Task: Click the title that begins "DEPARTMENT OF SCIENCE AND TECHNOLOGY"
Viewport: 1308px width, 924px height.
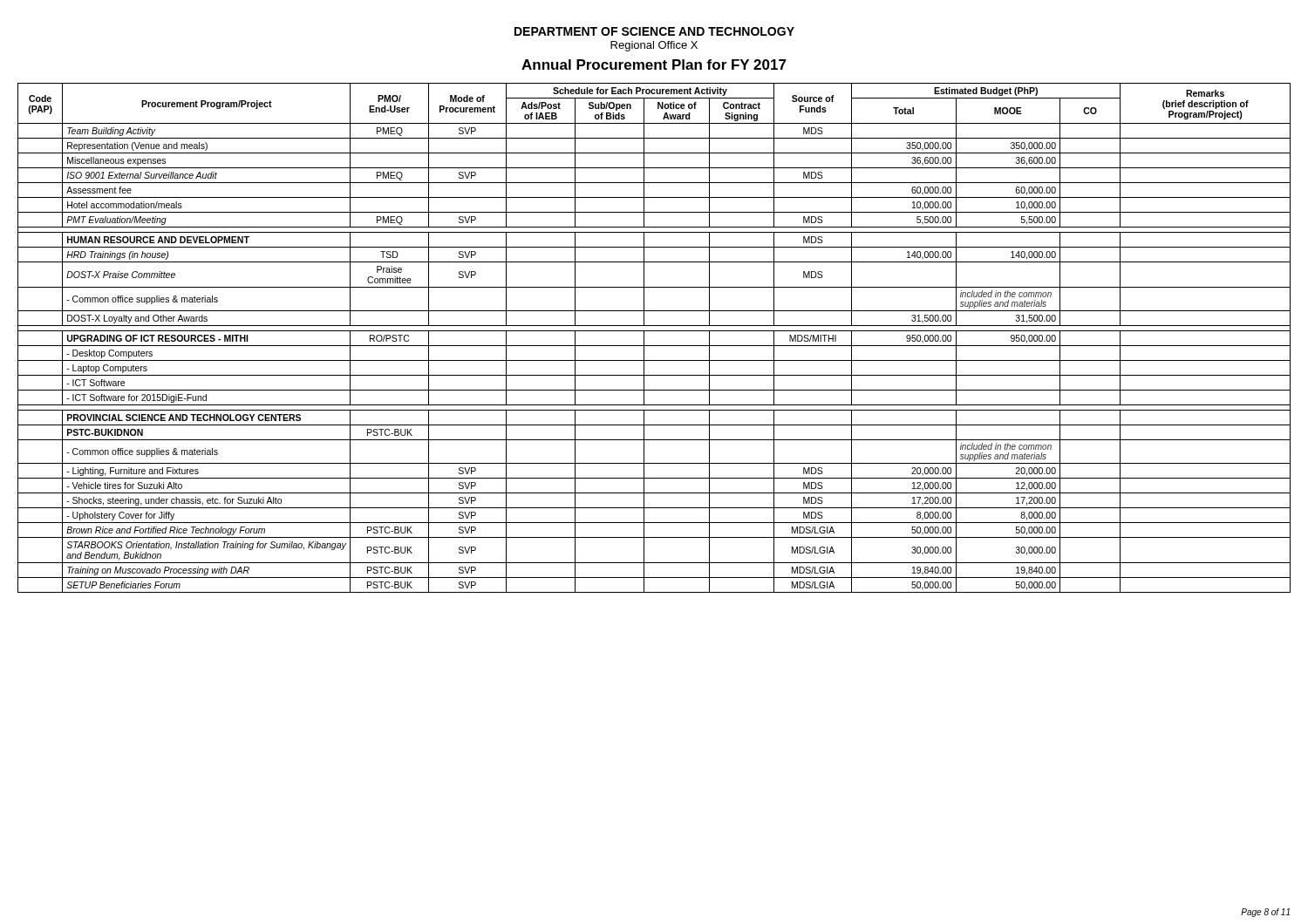Action: pyautogui.click(x=654, y=38)
